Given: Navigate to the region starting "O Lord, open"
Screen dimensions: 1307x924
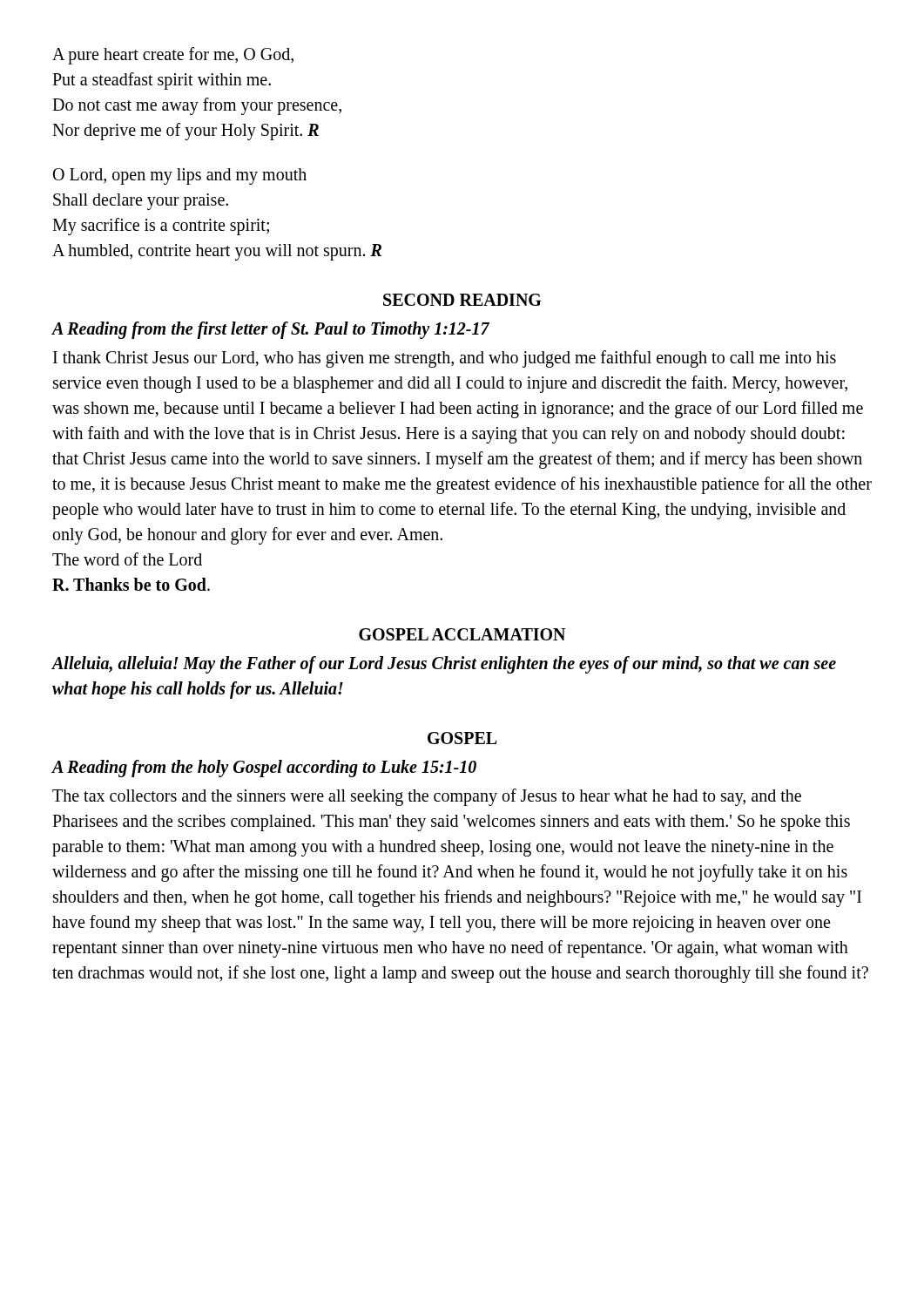Looking at the screenshot, I should point(217,212).
